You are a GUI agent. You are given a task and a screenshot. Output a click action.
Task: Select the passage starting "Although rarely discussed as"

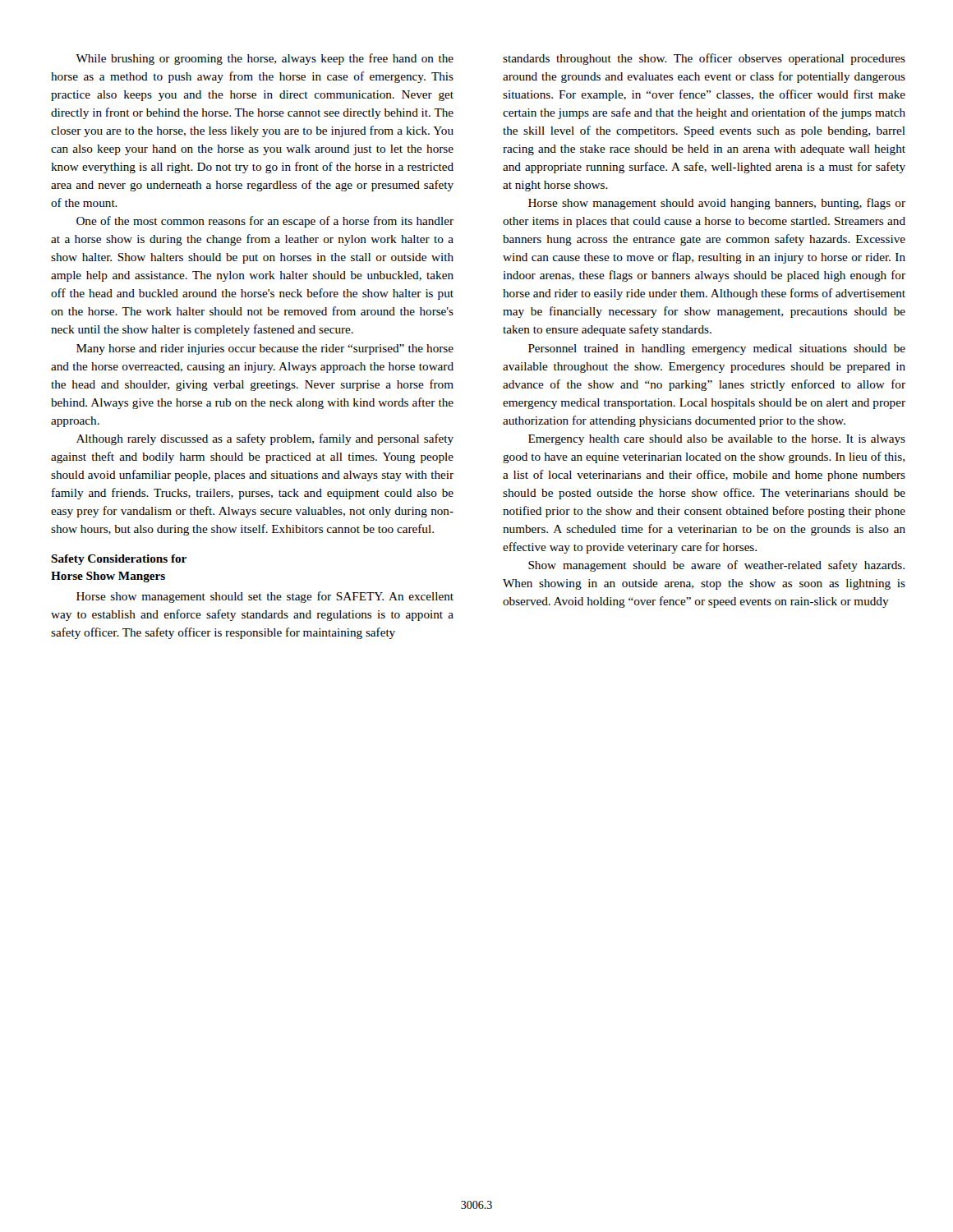[252, 484]
